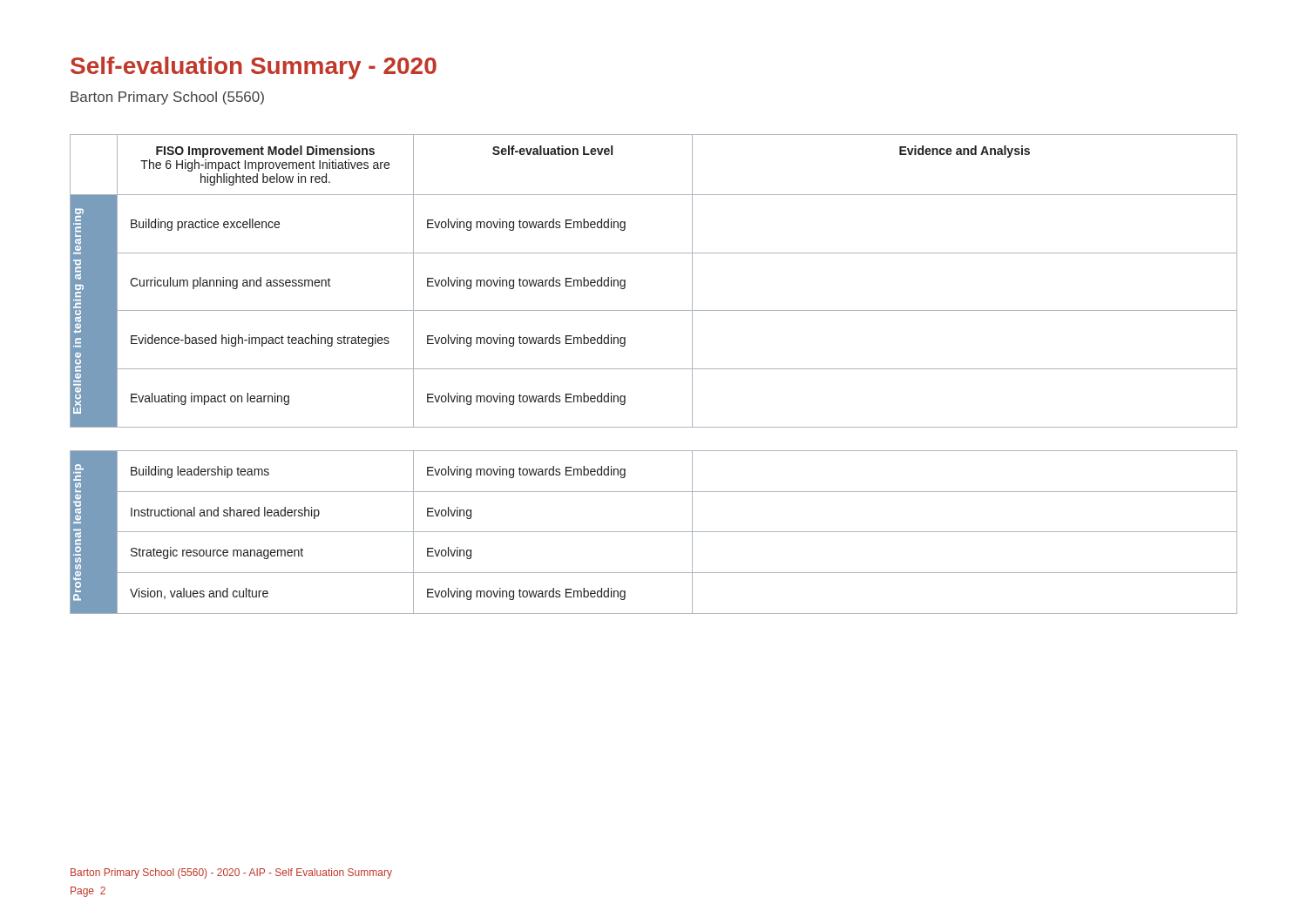The height and width of the screenshot is (924, 1307).
Task: Click on the table containing "Evidence-based high-impact teaching strategies"
Action: pos(654,281)
